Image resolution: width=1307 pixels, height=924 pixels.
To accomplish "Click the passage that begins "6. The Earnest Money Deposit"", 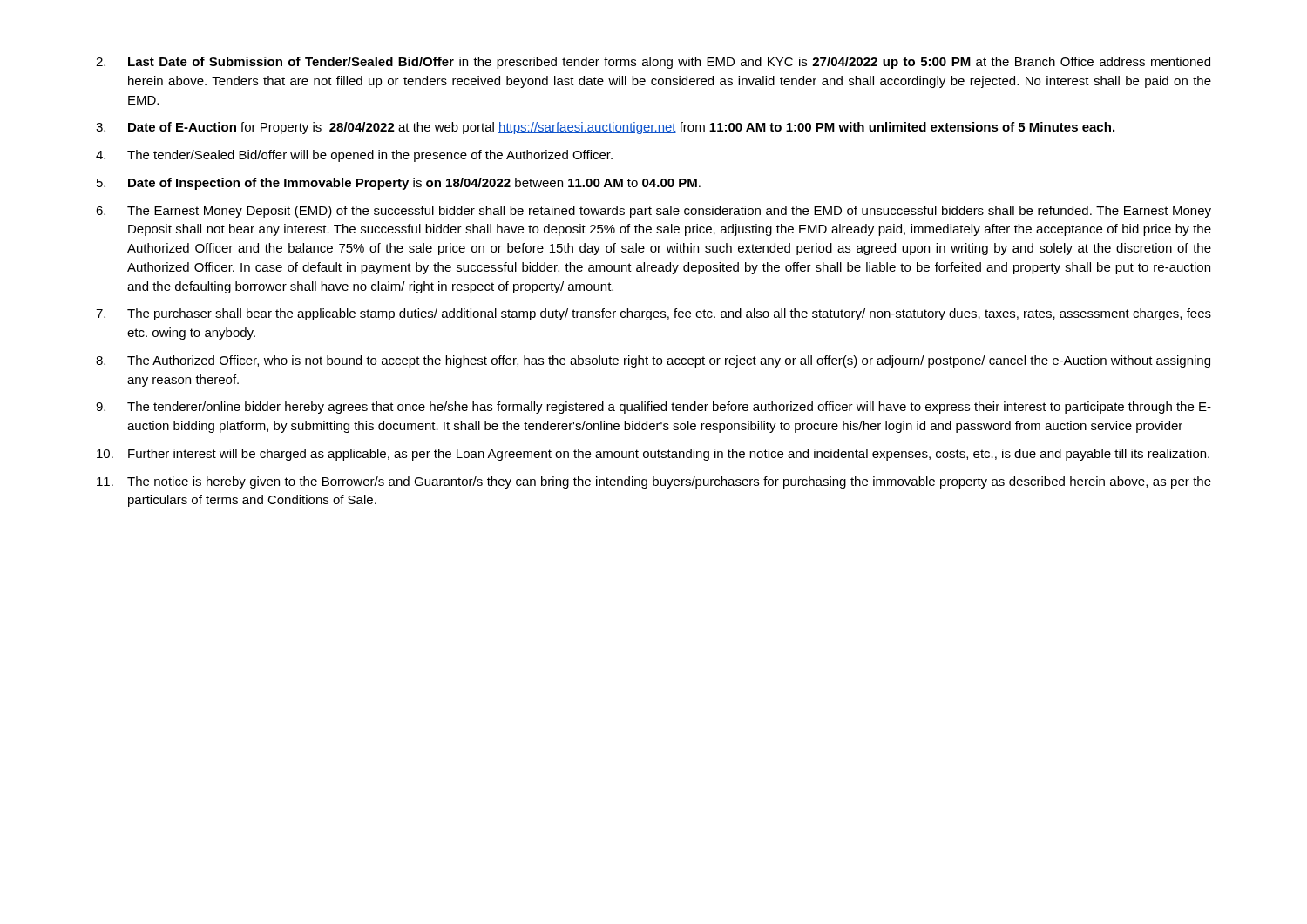I will (654, 248).
